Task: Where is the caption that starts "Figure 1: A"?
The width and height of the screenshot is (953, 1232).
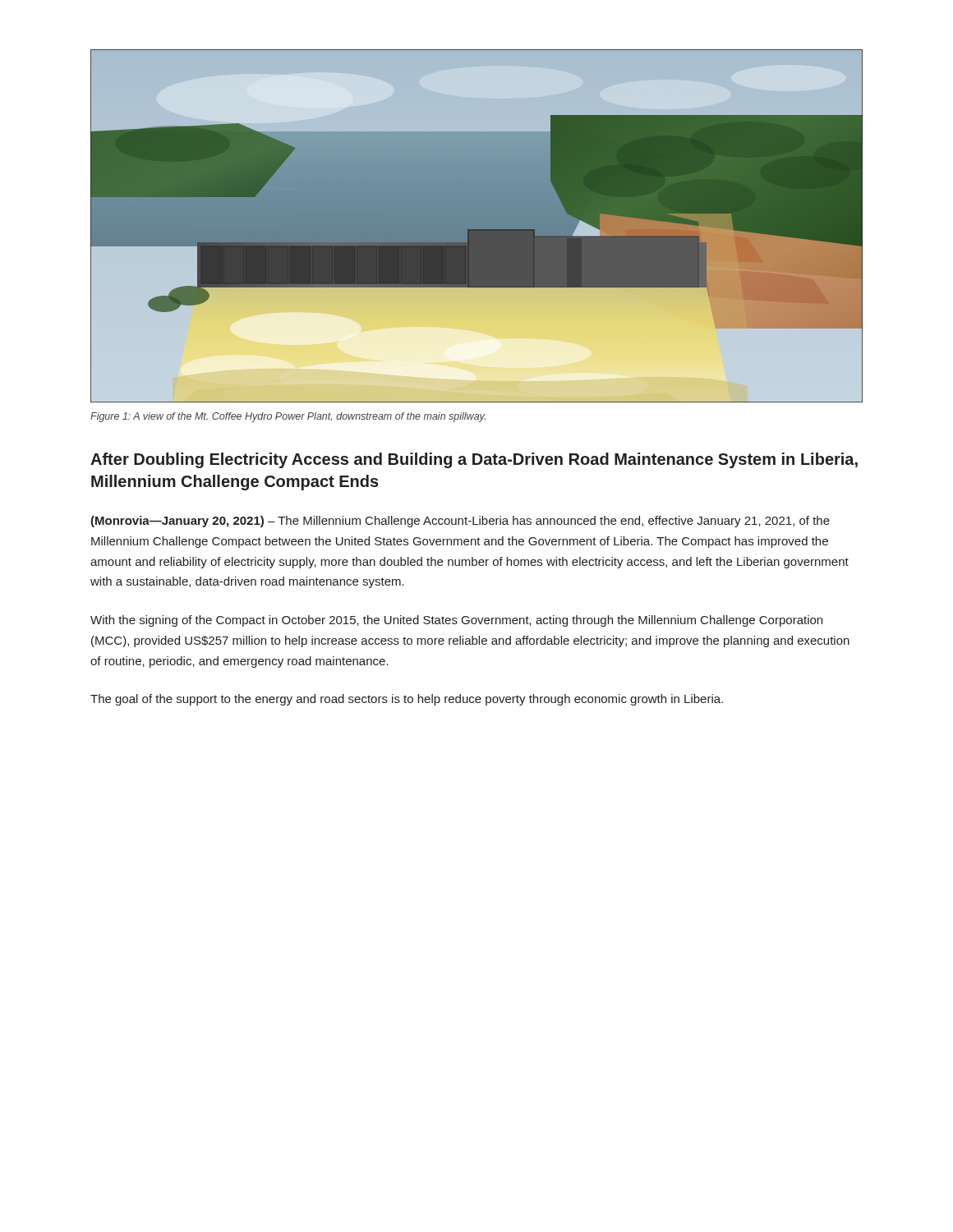Action: click(x=289, y=416)
